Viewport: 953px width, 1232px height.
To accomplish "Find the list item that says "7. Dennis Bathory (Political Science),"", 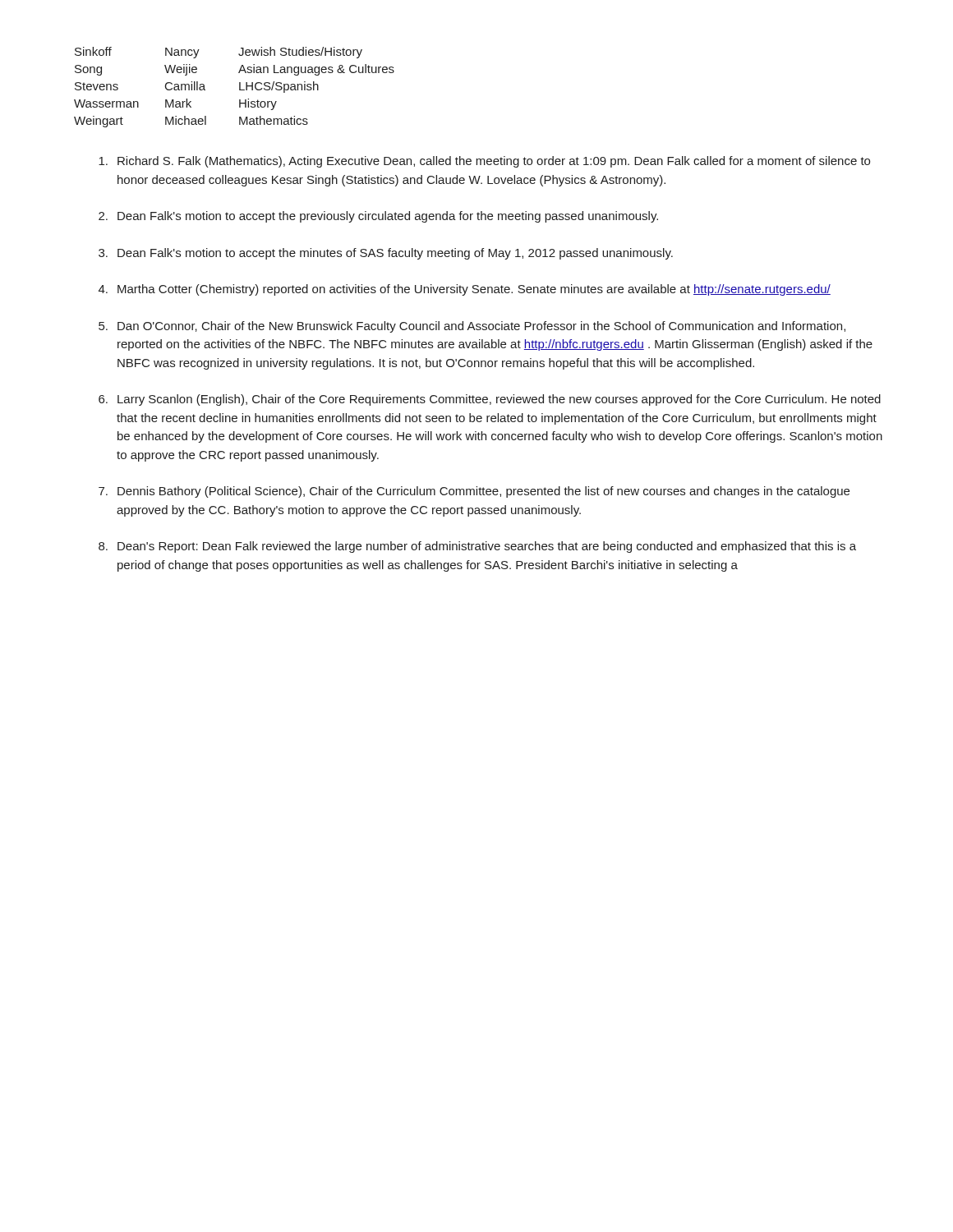I will 481,501.
